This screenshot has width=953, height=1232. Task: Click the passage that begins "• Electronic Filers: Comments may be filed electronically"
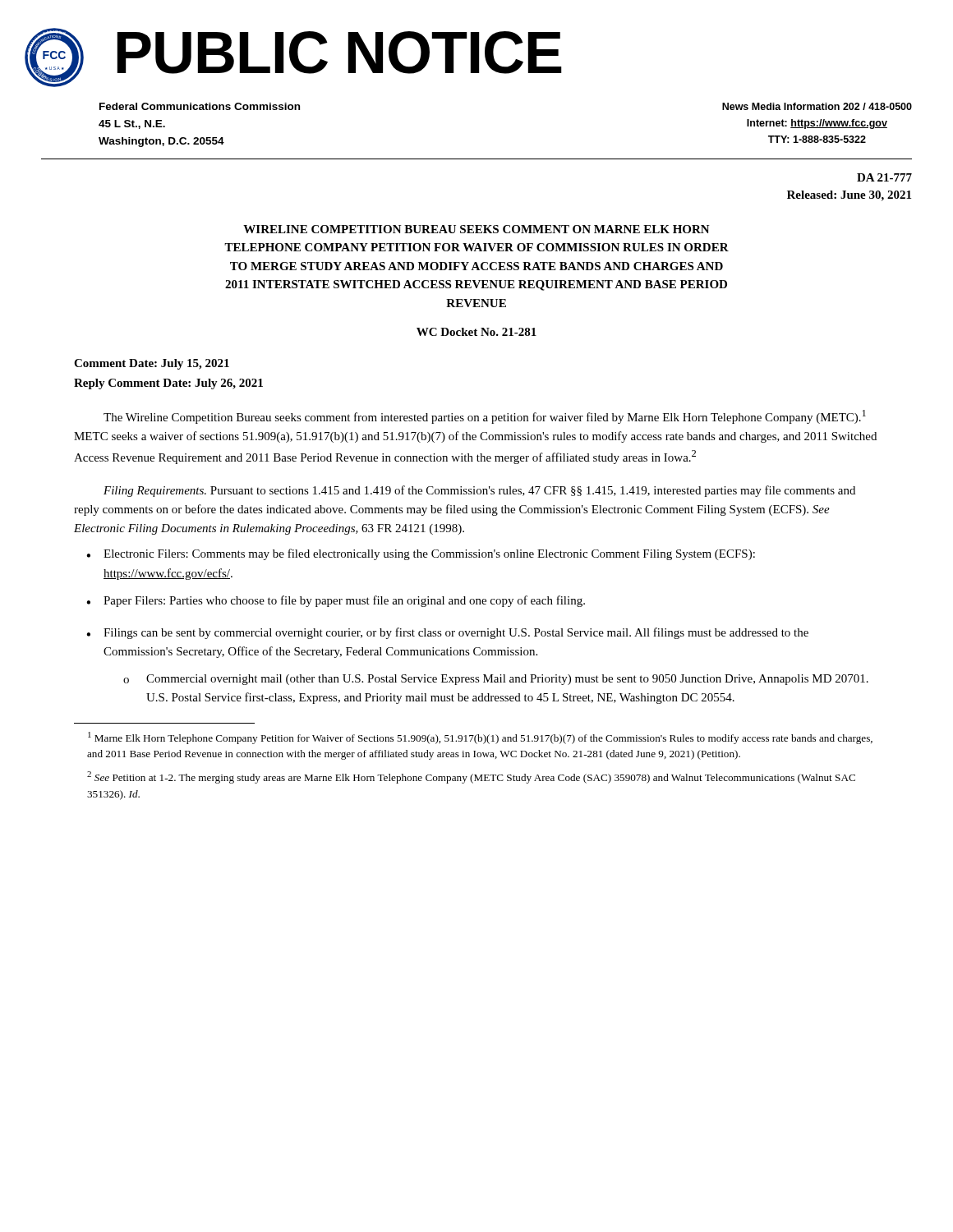coord(476,564)
